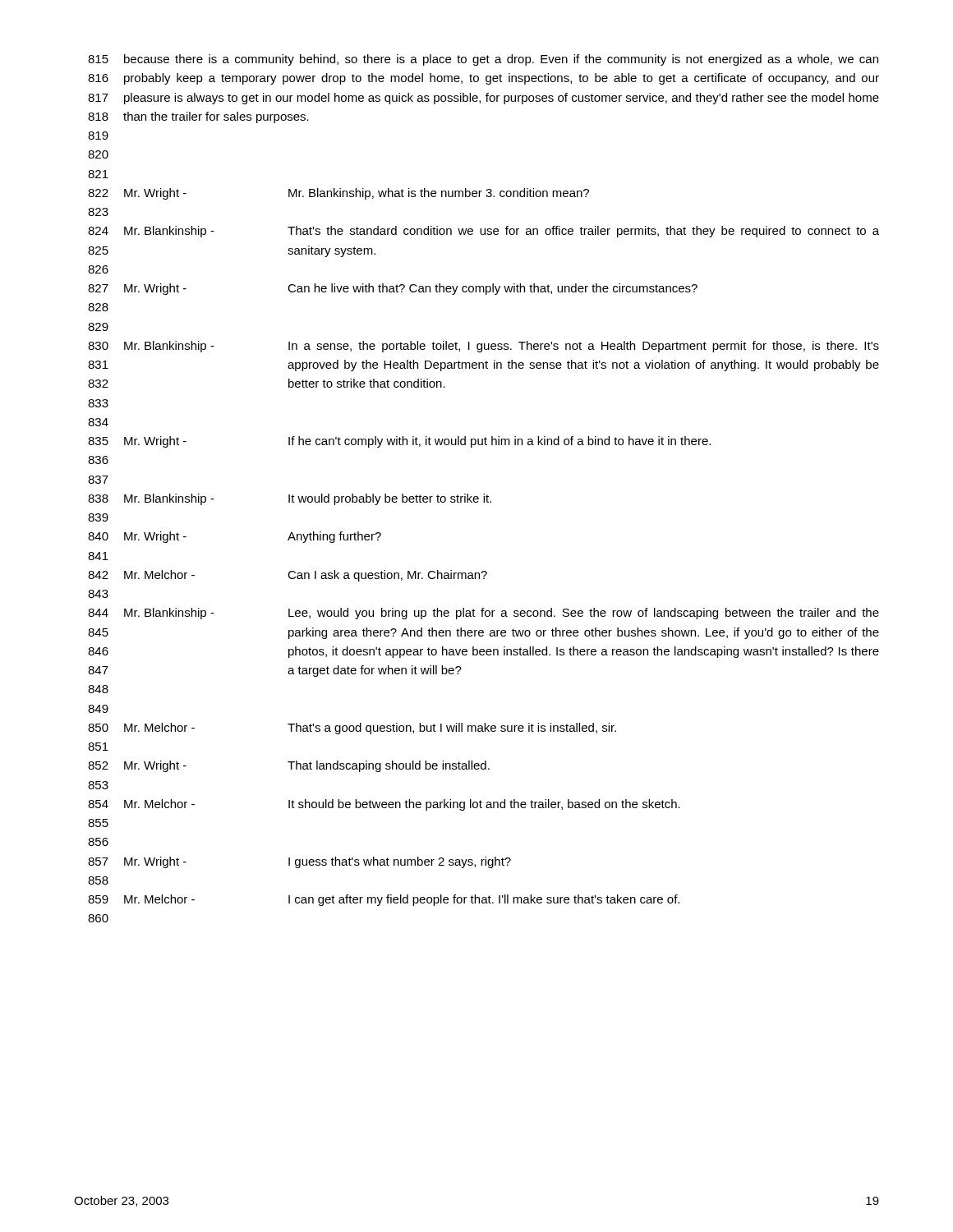953x1232 pixels.
Task: Locate the text starting "815 816 817 818 819 820 because there"
Action: pyautogui.click(x=476, y=107)
